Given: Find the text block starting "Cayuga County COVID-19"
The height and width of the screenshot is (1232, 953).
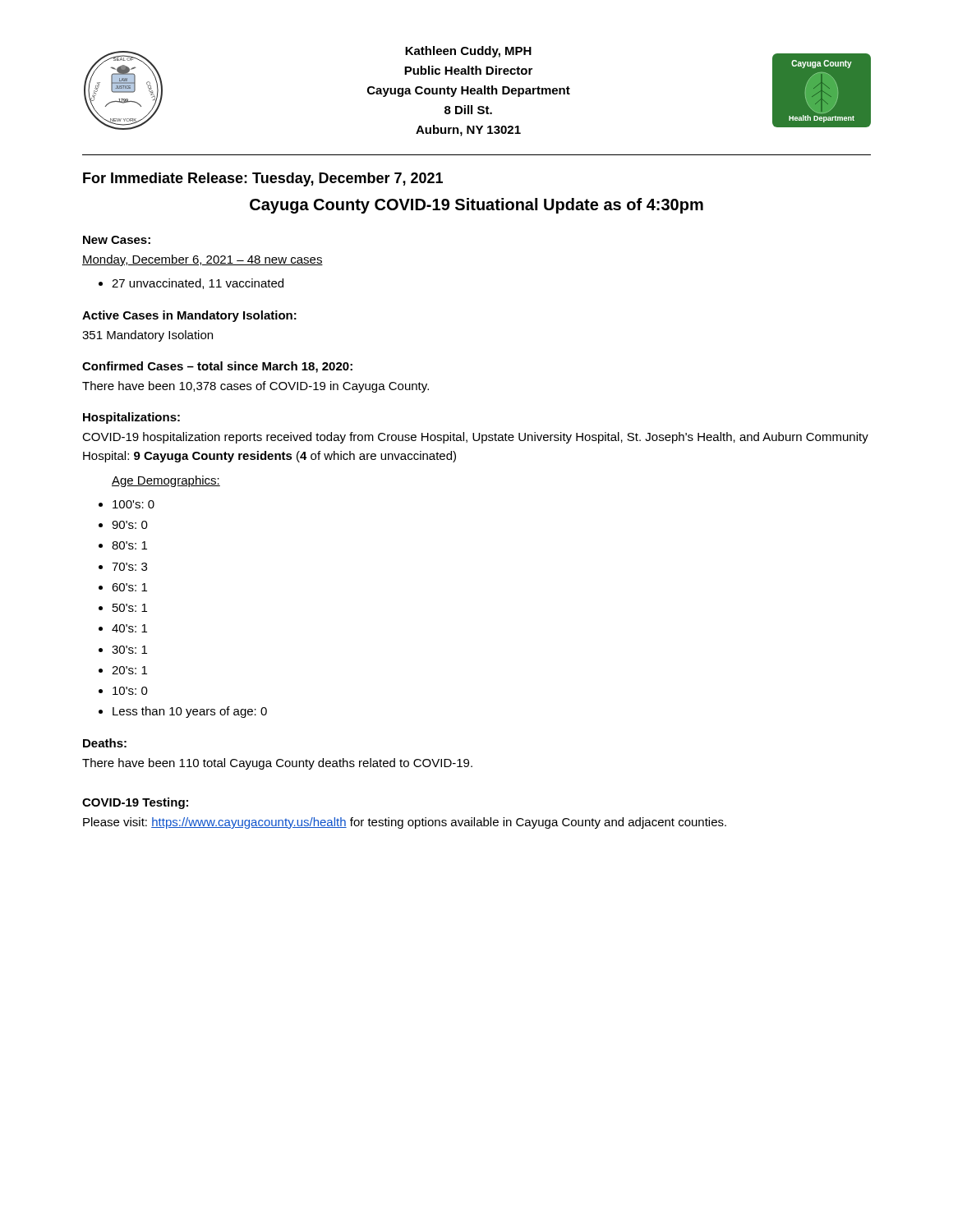Looking at the screenshot, I should [x=476, y=205].
